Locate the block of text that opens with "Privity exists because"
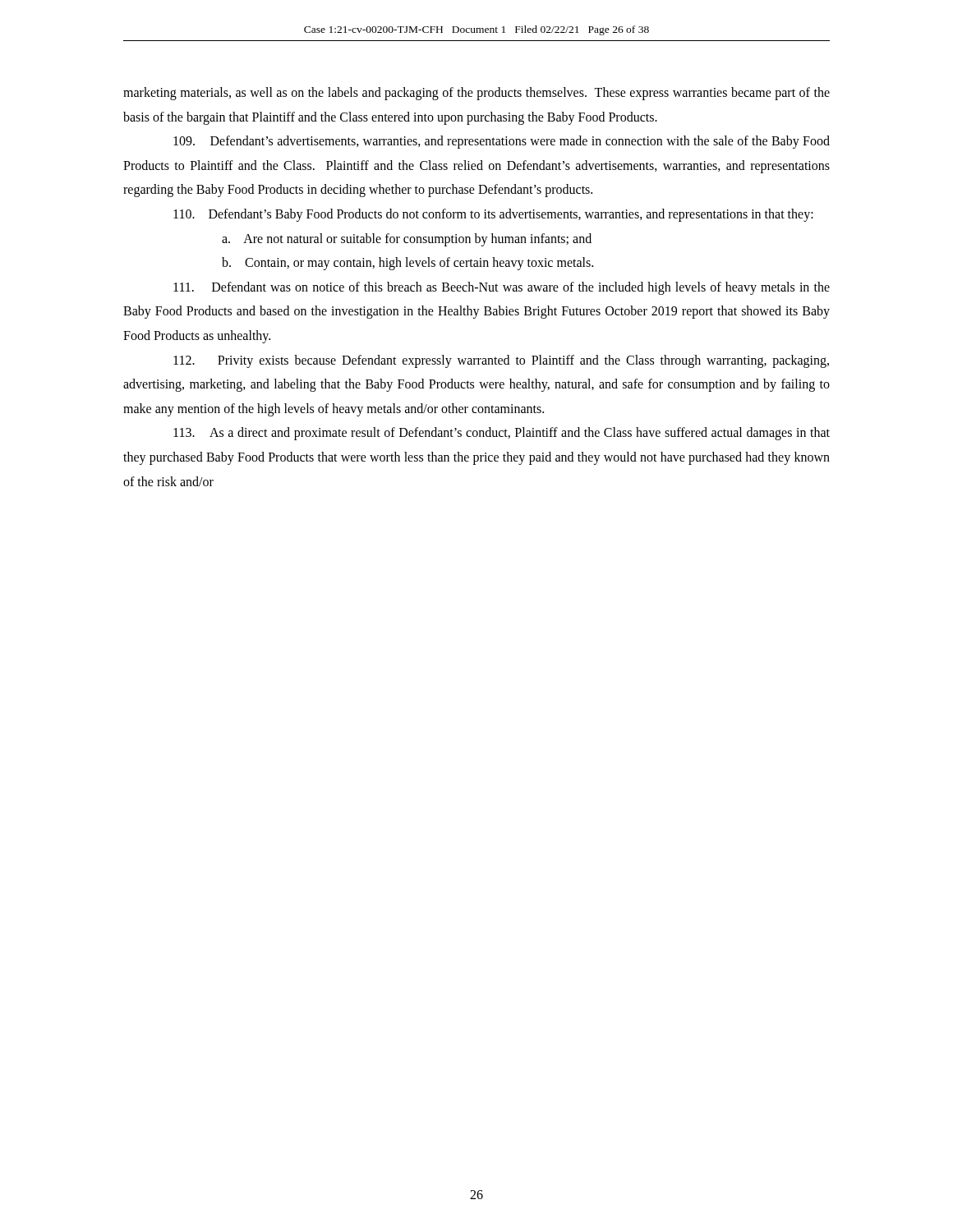The width and height of the screenshot is (953, 1232). (x=476, y=384)
